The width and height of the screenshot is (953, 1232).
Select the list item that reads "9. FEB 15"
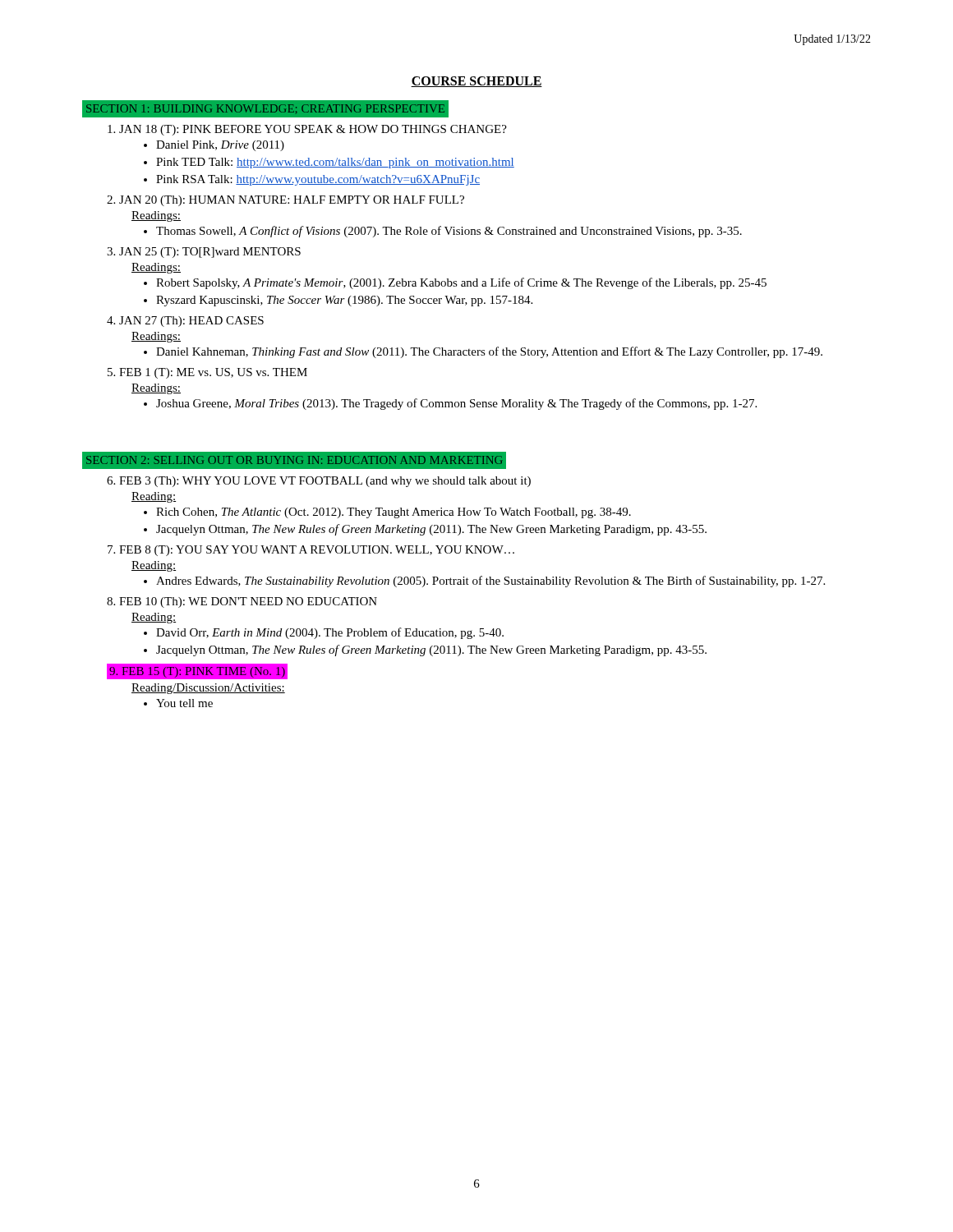click(x=197, y=671)
